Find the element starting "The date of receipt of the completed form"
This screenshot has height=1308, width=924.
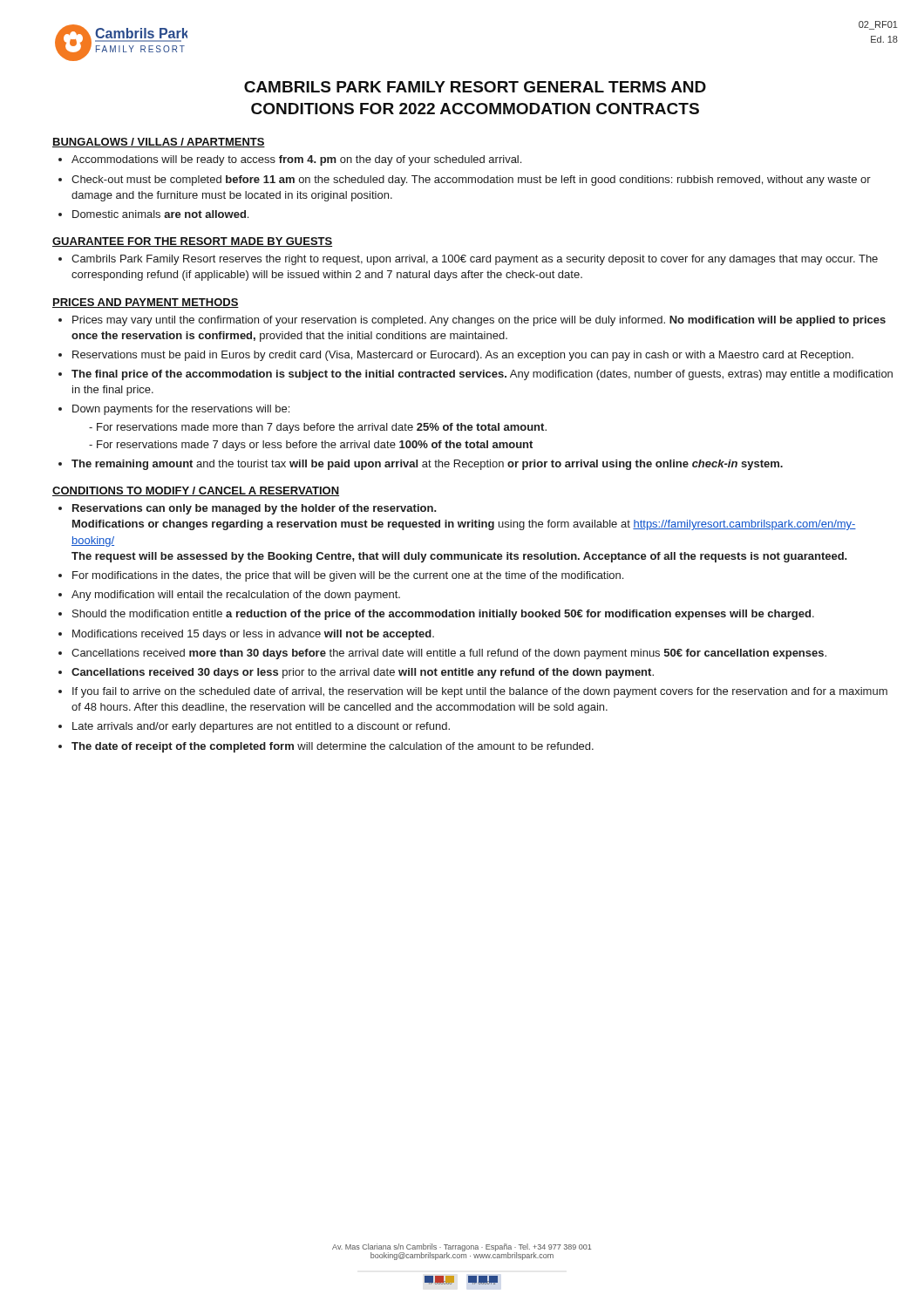pos(333,746)
